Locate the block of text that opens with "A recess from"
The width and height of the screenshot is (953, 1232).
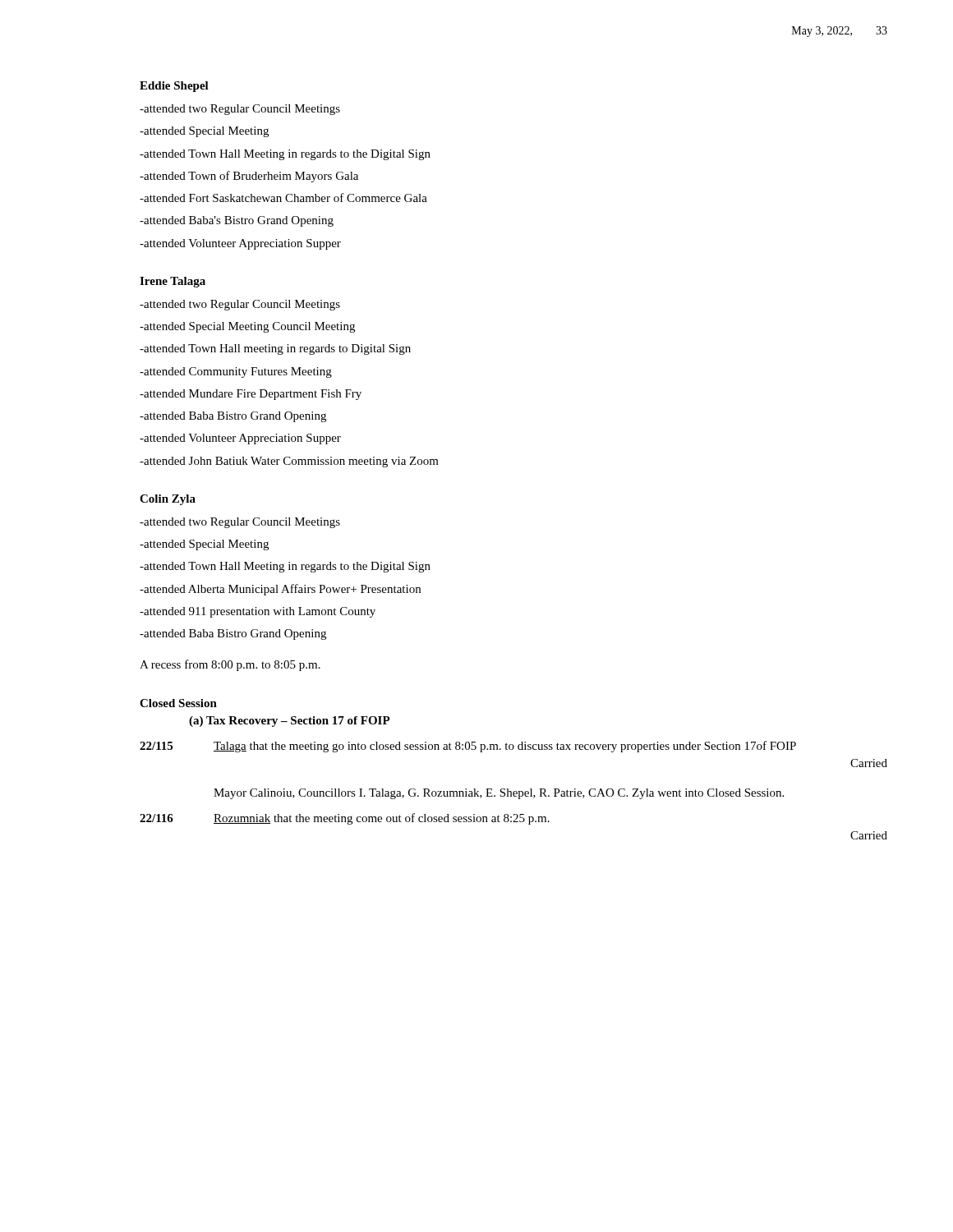tap(230, 665)
